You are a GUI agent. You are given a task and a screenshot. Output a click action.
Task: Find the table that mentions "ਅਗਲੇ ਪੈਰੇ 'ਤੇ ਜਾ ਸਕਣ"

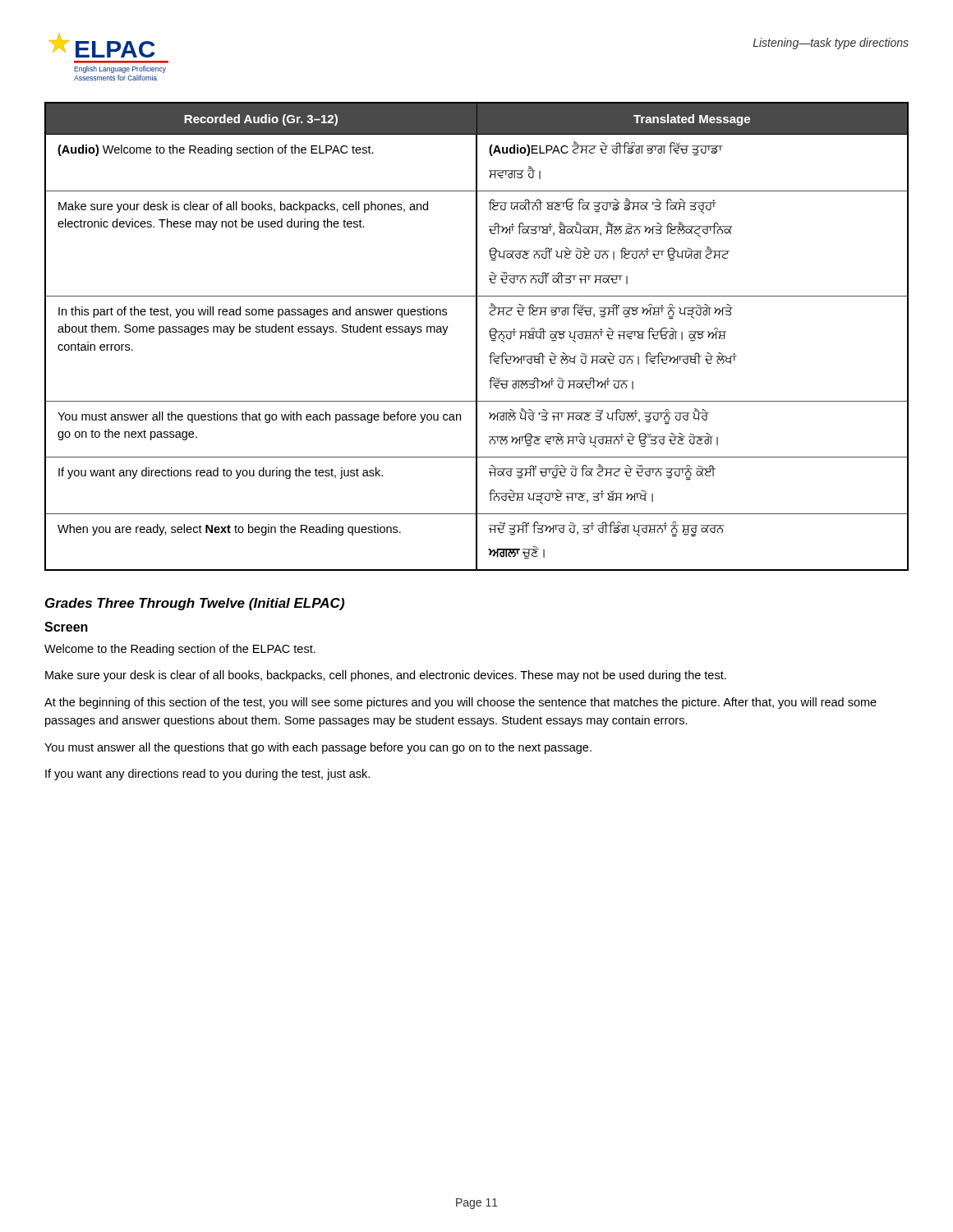(x=476, y=336)
